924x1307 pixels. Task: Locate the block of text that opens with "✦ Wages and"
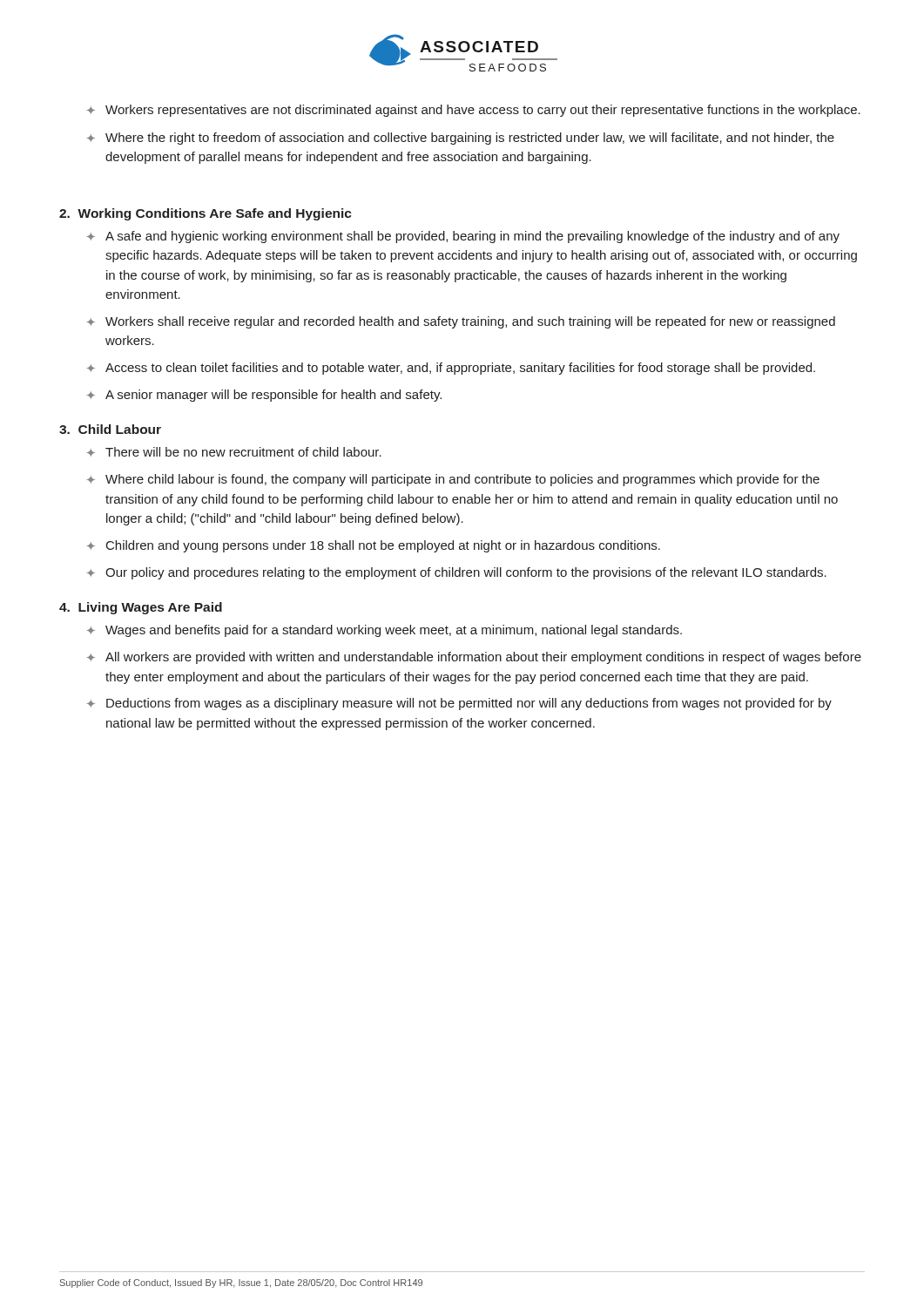[475, 630]
